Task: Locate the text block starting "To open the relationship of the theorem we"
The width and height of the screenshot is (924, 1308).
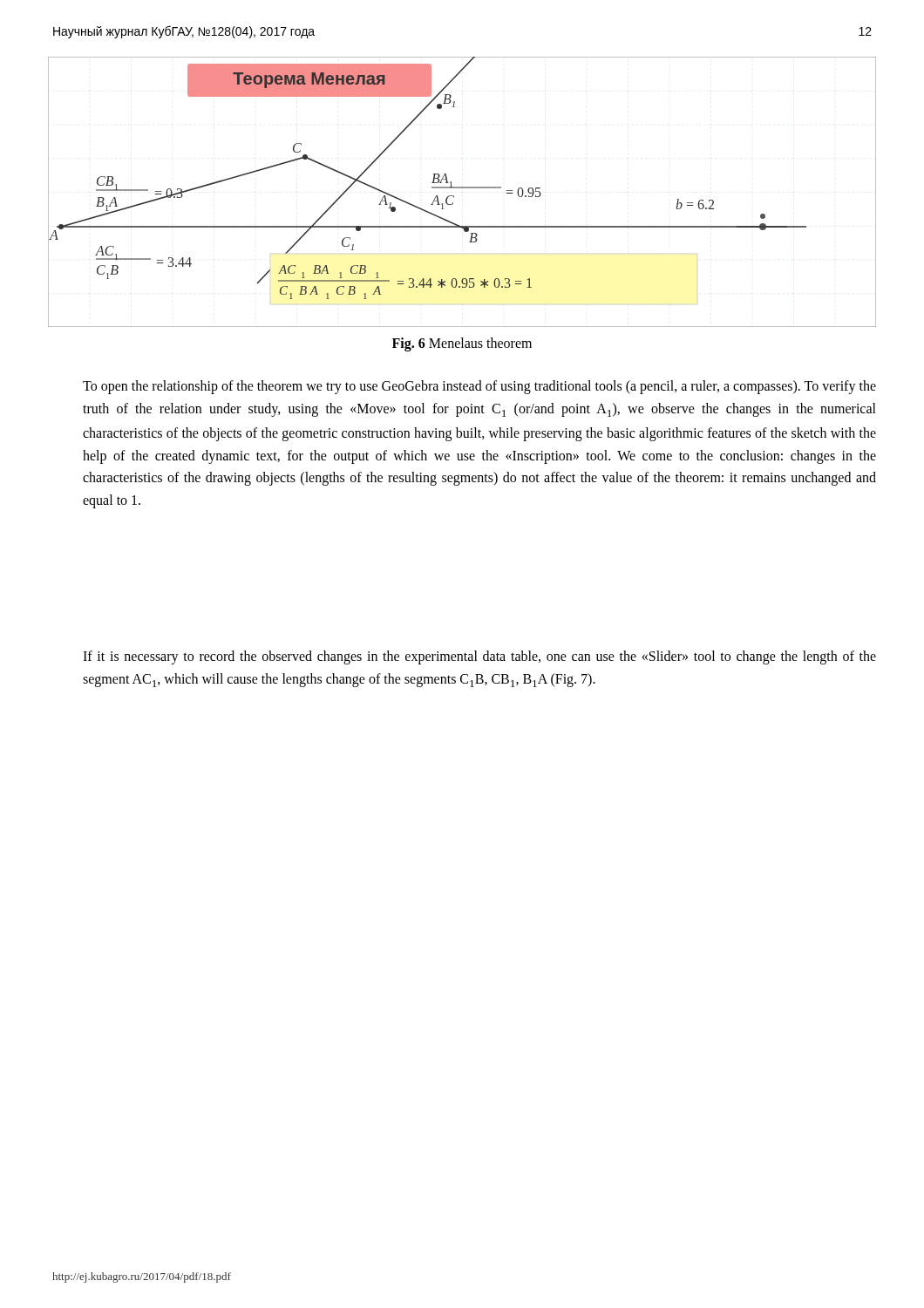Action: (x=479, y=443)
